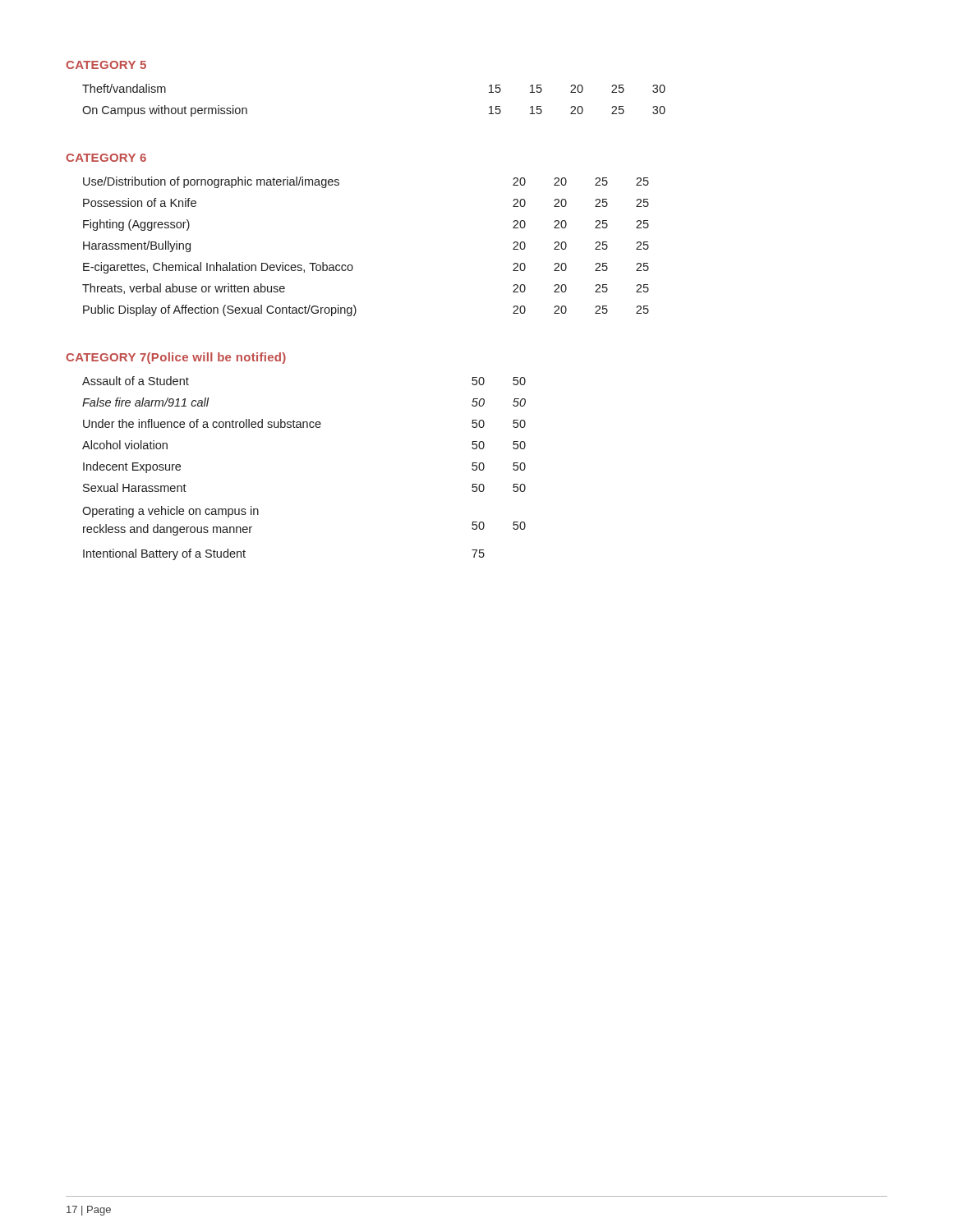This screenshot has width=953, height=1232.
Task: Click on the text starting "Indecent Exposure 50 50"
Action: [x=138, y=467]
